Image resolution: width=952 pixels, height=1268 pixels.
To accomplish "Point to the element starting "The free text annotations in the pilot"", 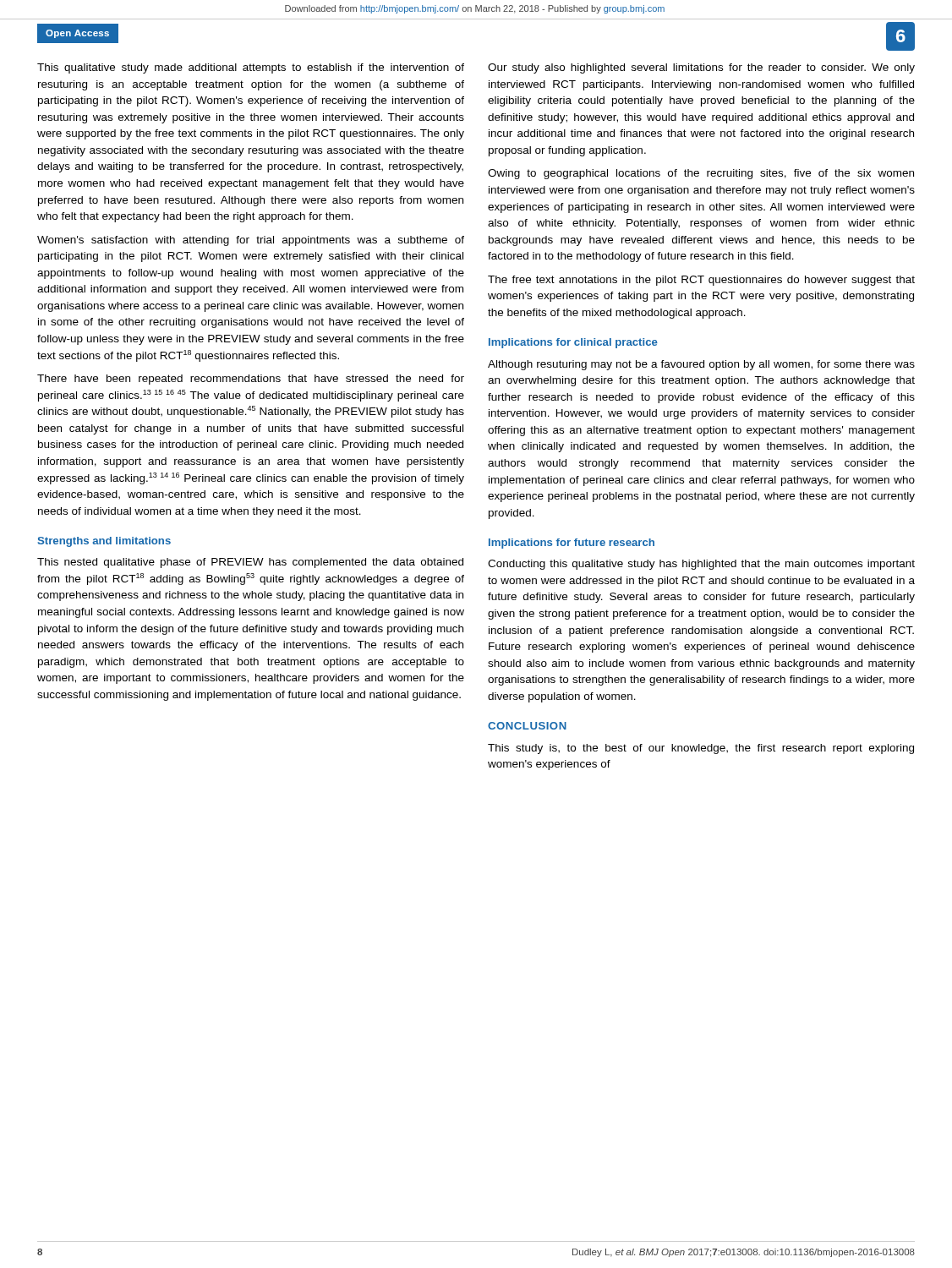I will click(x=701, y=296).
